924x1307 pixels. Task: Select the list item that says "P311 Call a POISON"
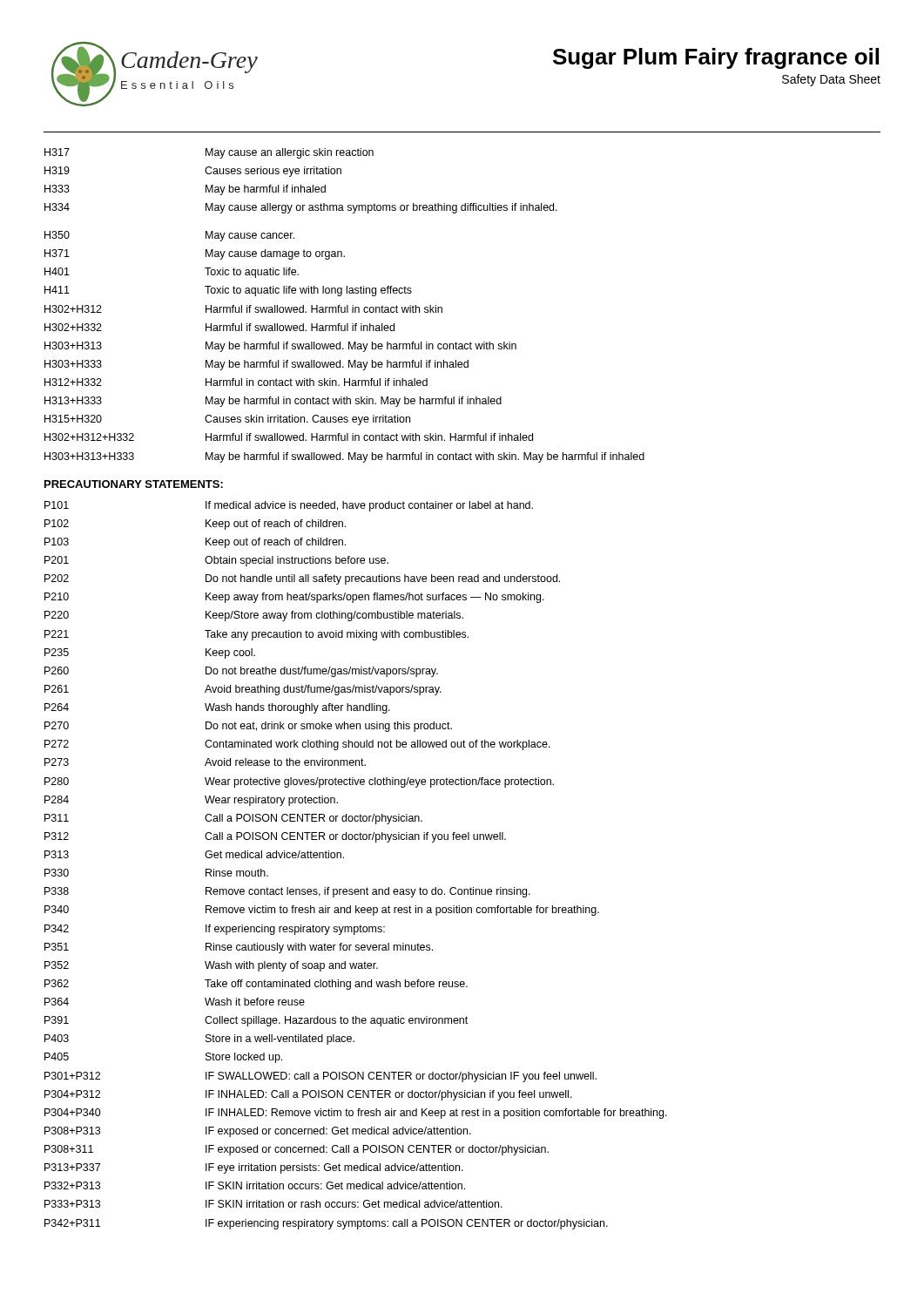click(233, 819)
